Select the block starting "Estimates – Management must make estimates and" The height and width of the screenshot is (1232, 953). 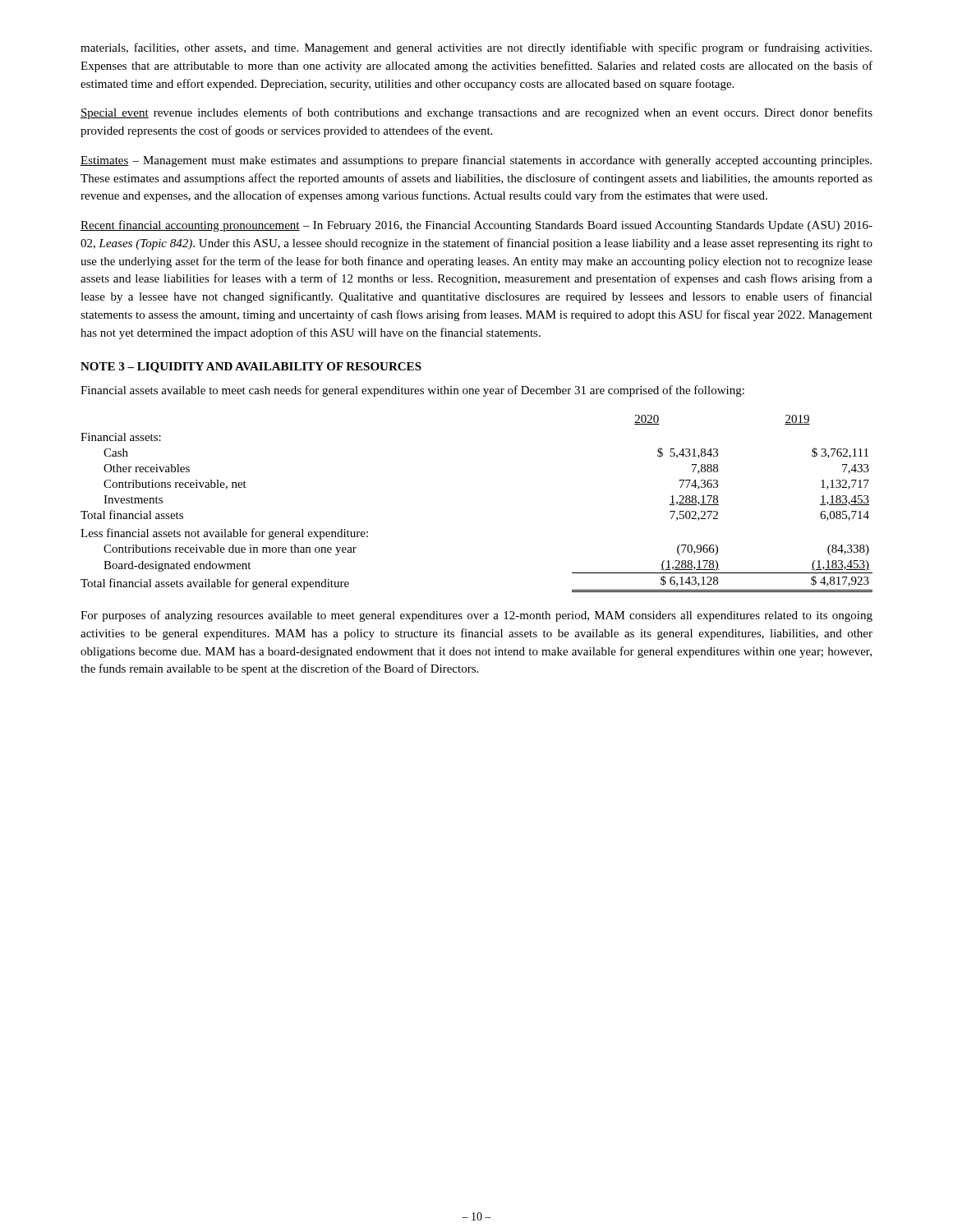point(476,179)
